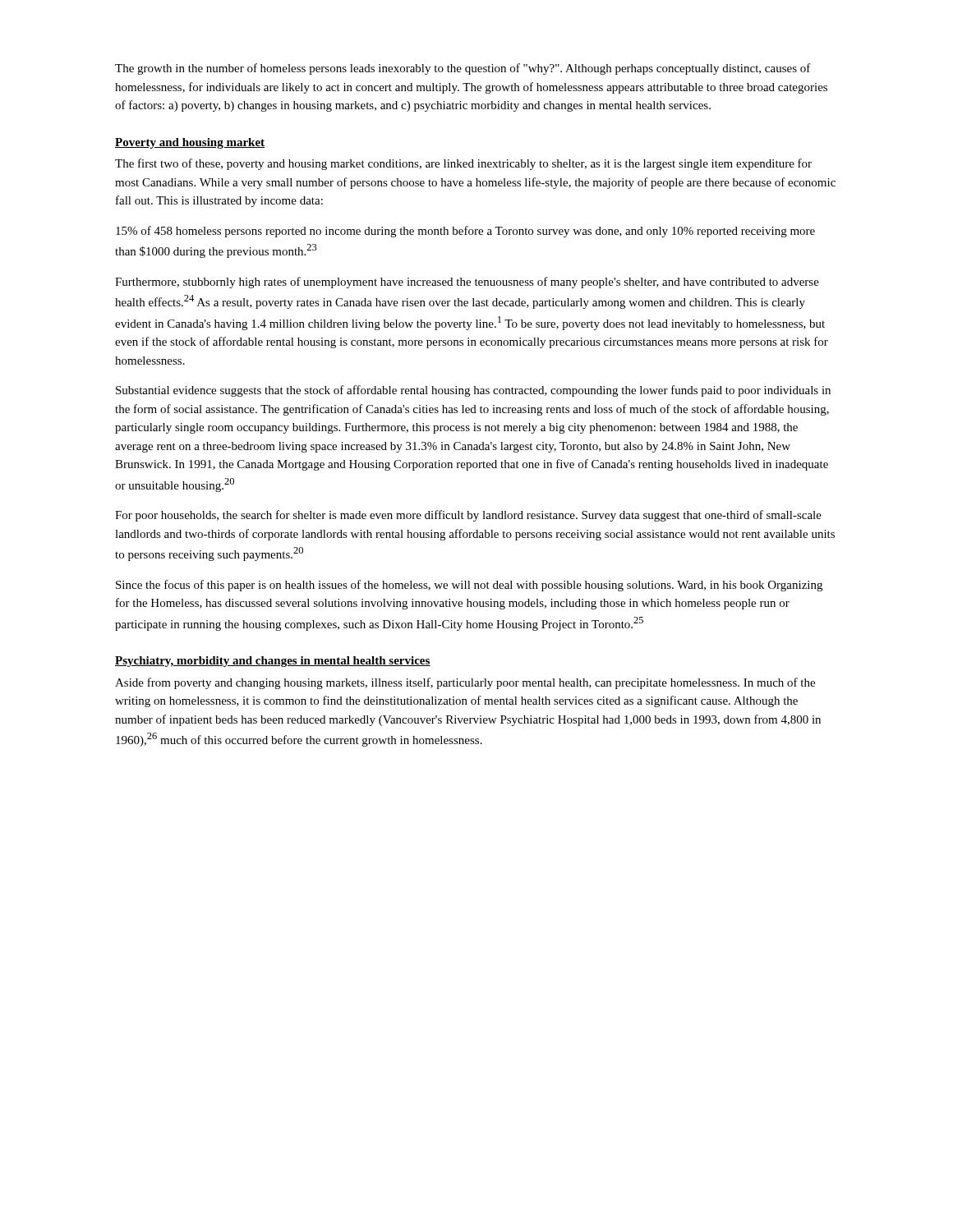Select the passage starting "For poor households,"
Screen dimensions: 1232x953
(476, 535)
